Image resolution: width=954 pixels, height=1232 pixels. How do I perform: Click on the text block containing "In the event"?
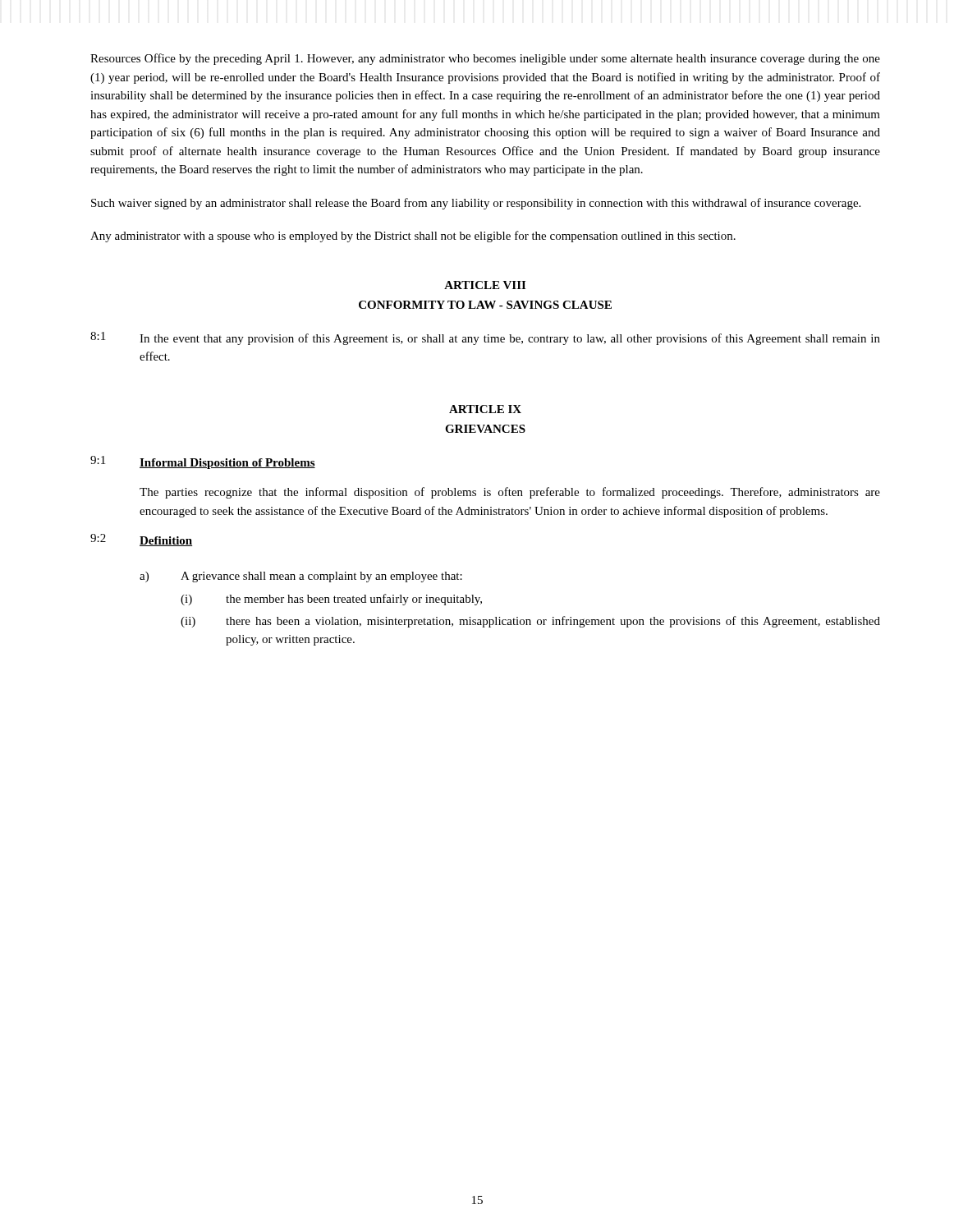pyautogui.click(x=510, y=347)
